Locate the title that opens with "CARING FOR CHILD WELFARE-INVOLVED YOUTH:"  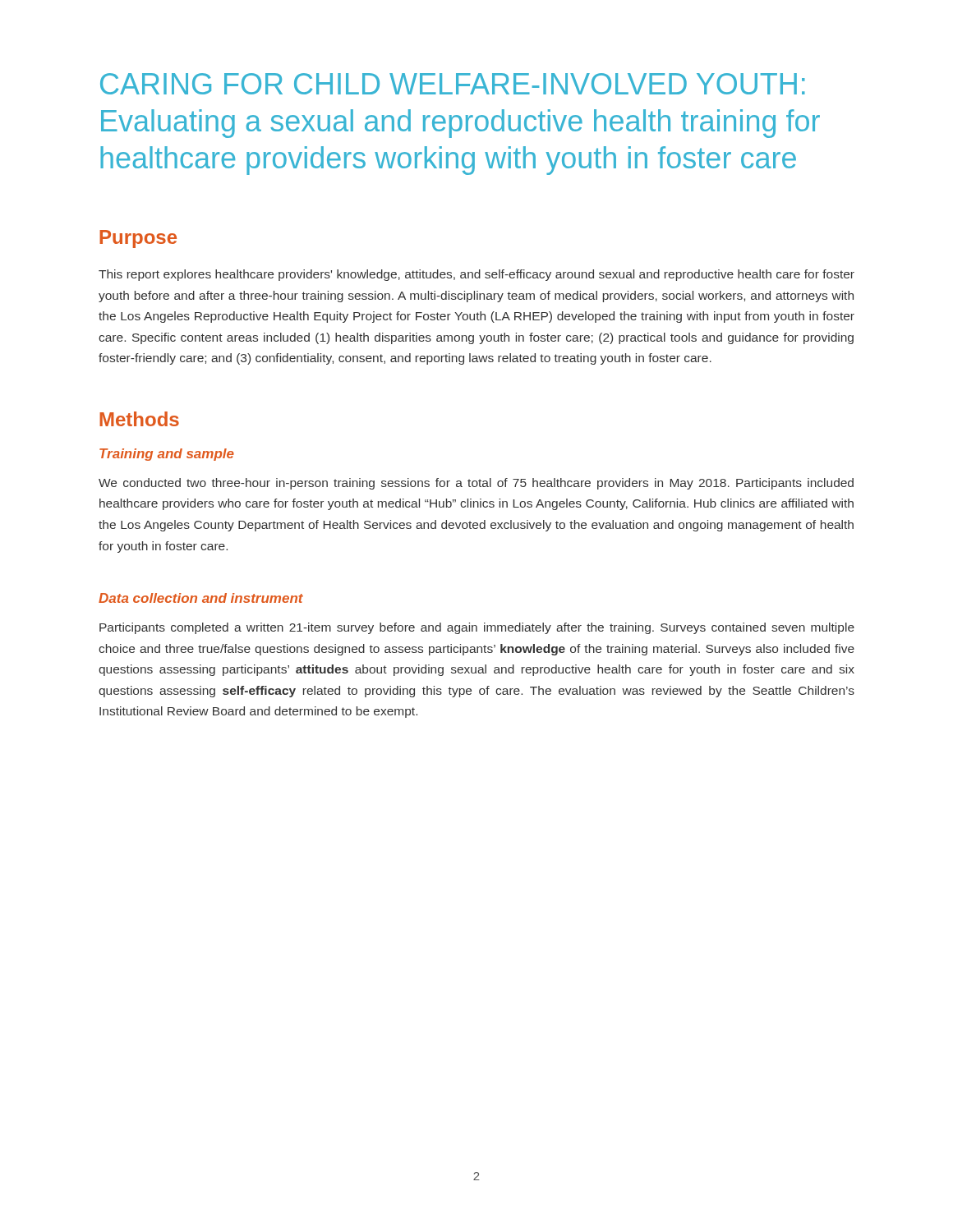click(459, 121)
